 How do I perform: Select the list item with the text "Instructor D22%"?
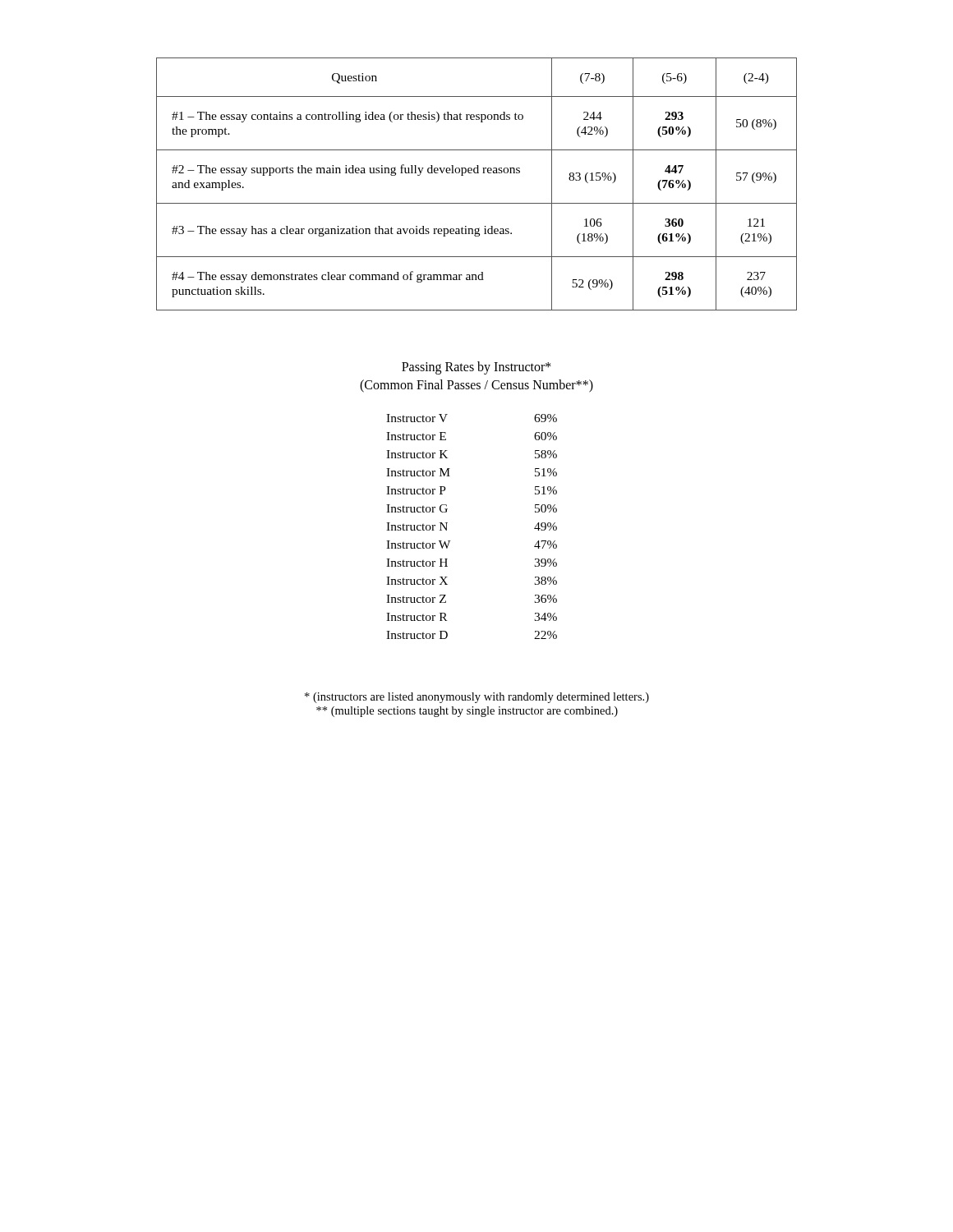pyautogui.click(x=421, y=634)
